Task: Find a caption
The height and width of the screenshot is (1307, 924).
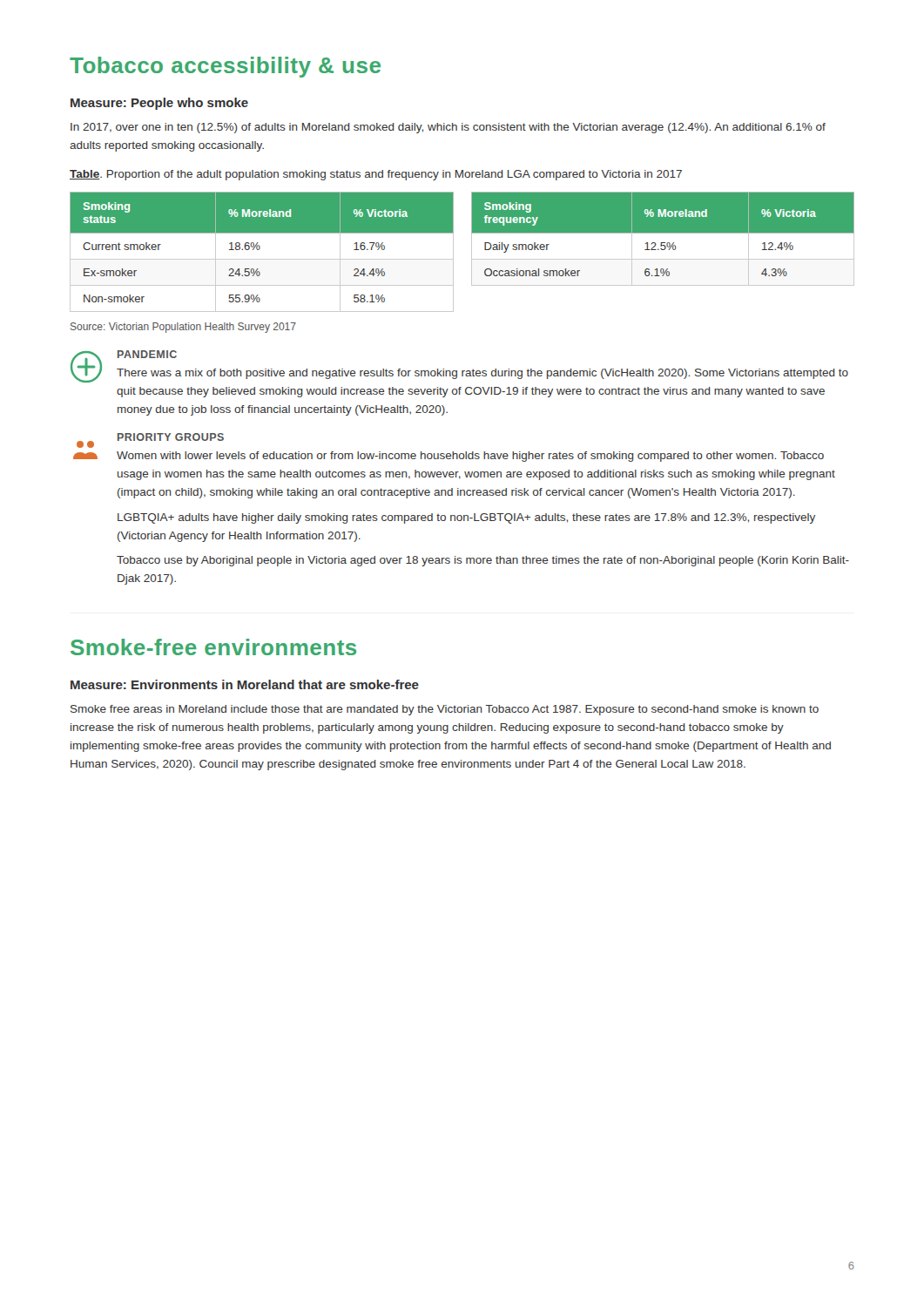Action: tap(462, 174)
